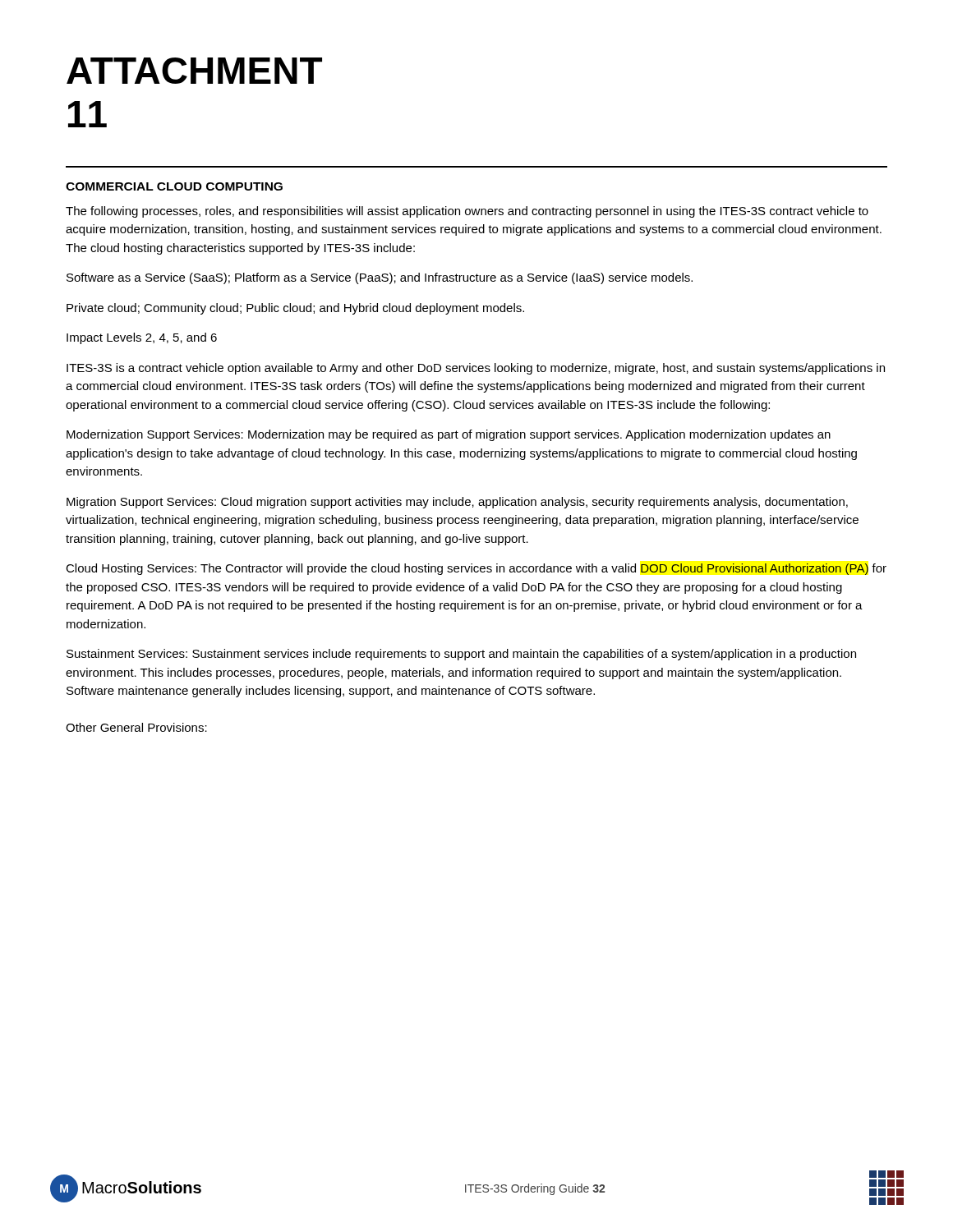953x1232 pixels.
Task: Click on the element starting "Sustainment Services: Sustainment services include requirements to support"
Action: [x=461, y=672]
